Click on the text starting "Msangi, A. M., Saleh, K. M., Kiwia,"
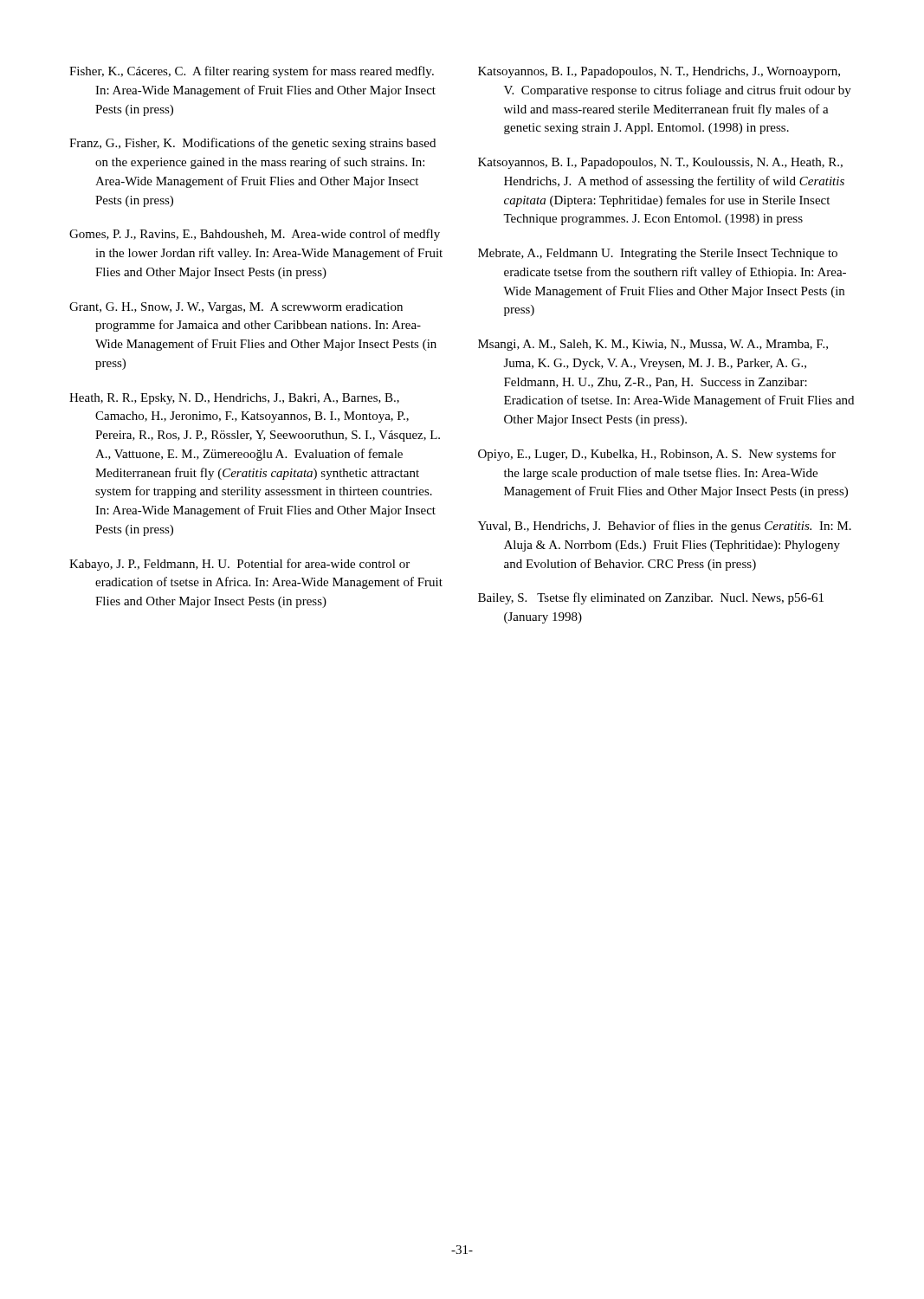The image size is (924, 1299). point(666,381)
